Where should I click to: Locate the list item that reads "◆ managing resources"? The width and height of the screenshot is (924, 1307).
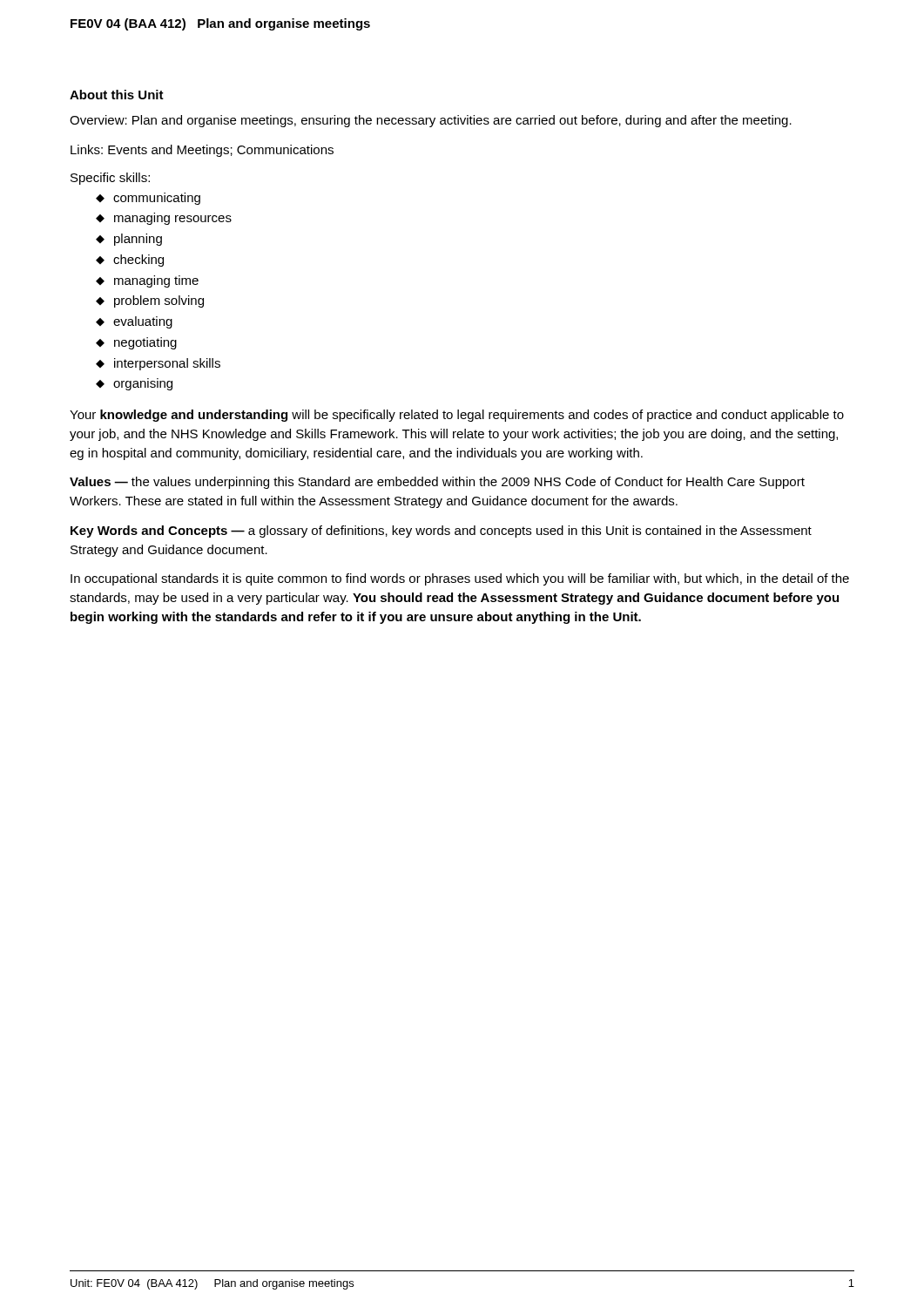pos(164,218)
